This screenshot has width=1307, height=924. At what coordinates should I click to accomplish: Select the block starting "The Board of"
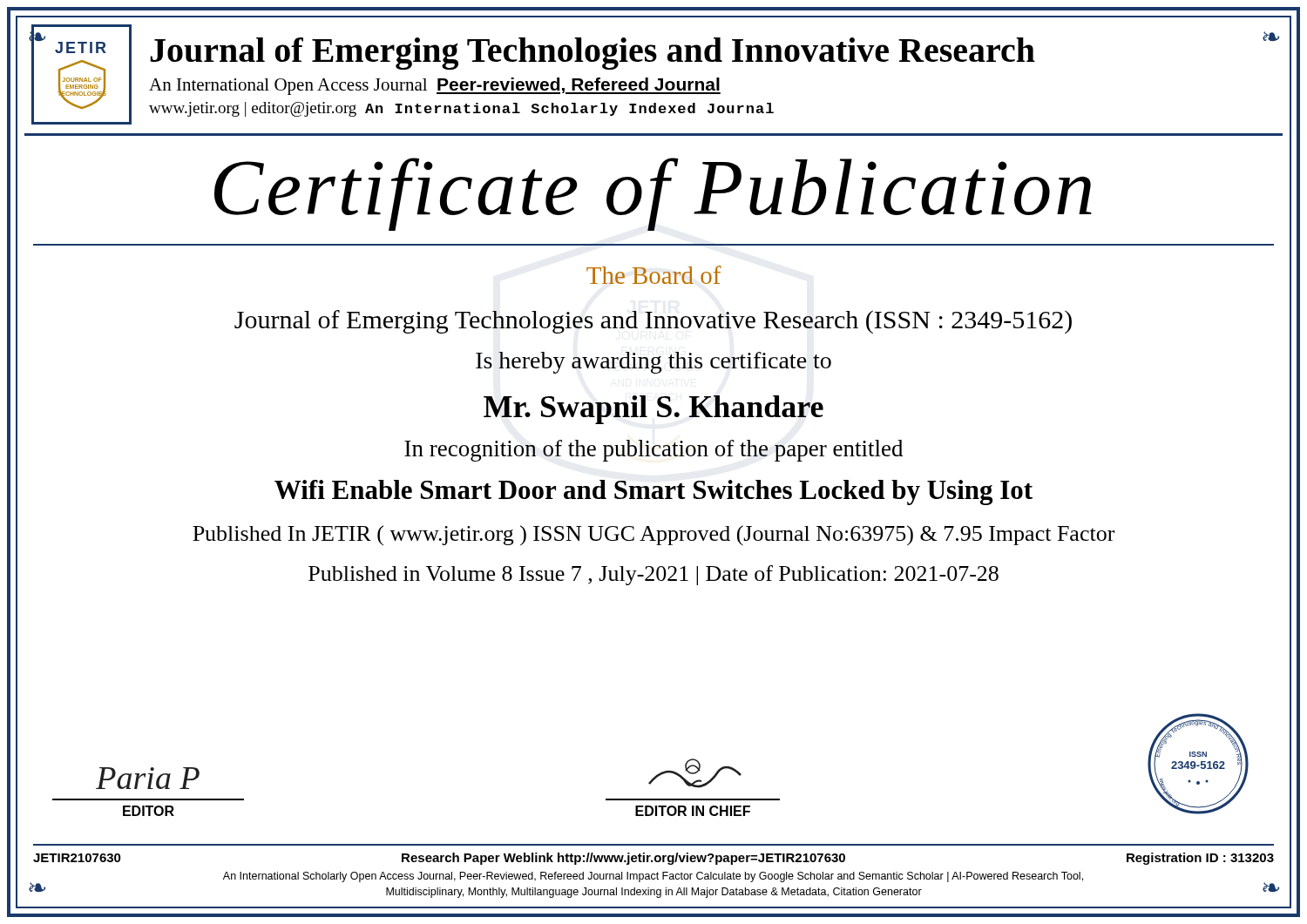click(x=654, y=276)
